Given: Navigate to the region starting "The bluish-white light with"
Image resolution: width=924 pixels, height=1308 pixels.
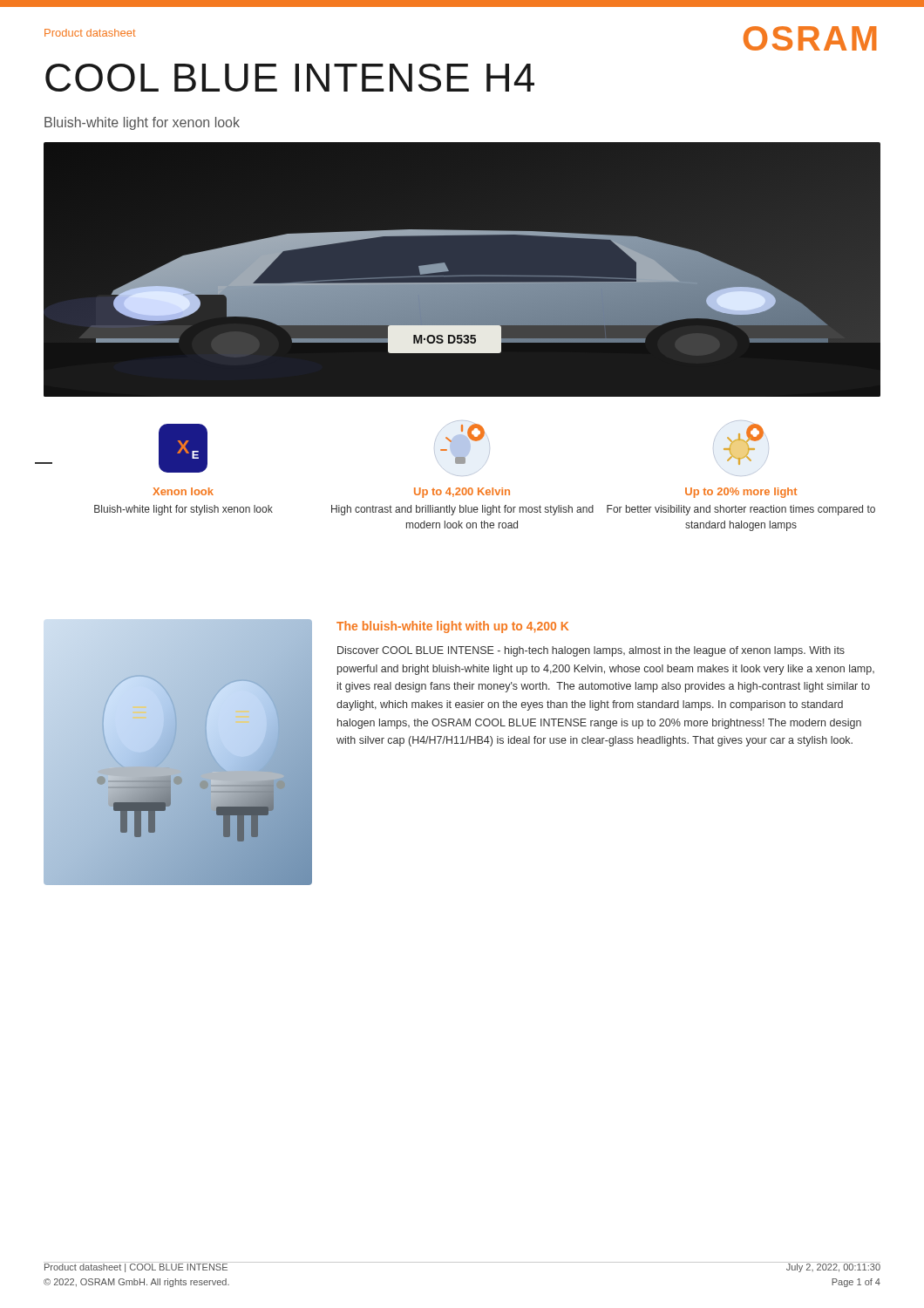Looking at the screenshot, I should pos(453,626).
